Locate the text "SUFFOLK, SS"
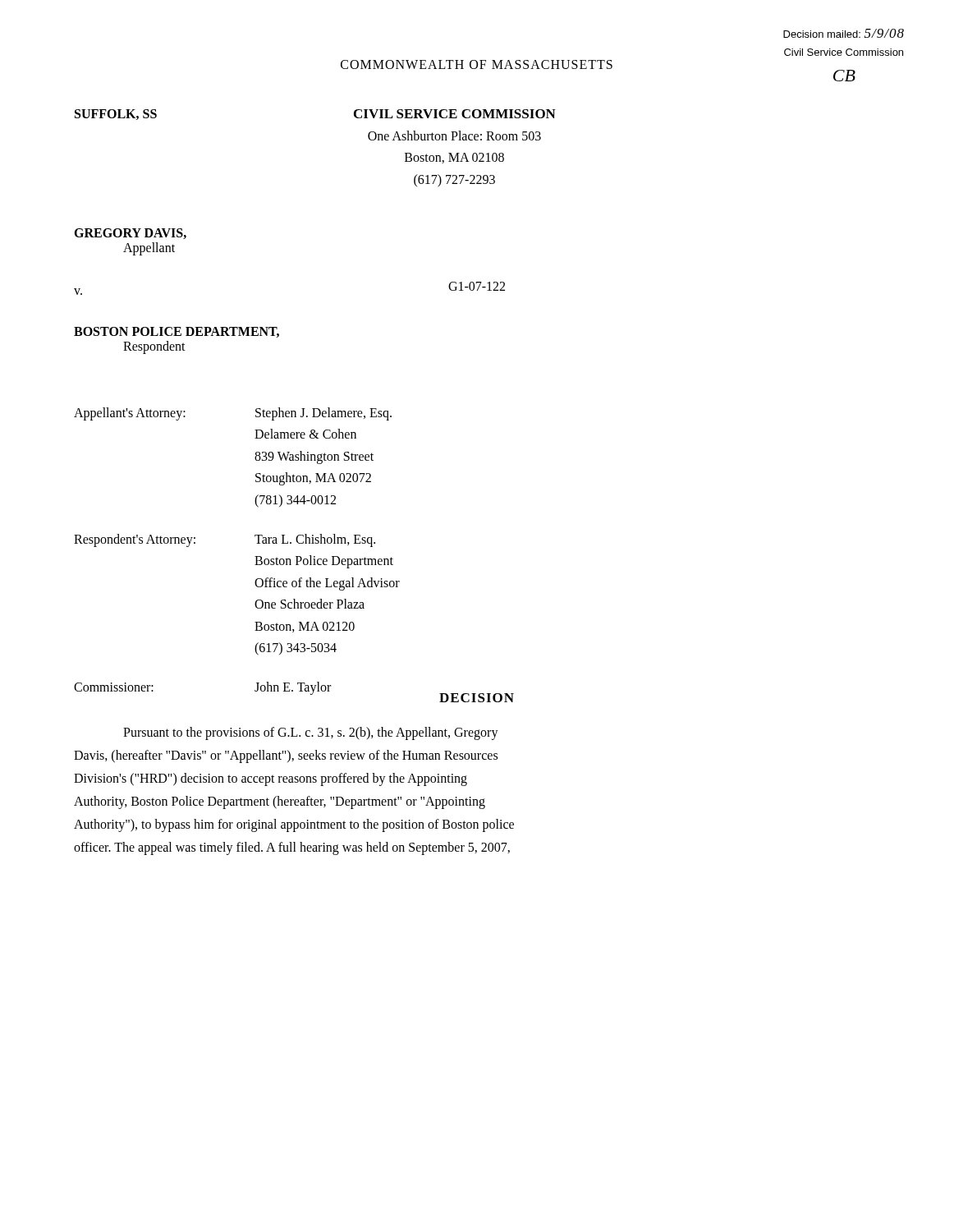Screen dimensions: 1232x954 point(116,114)
